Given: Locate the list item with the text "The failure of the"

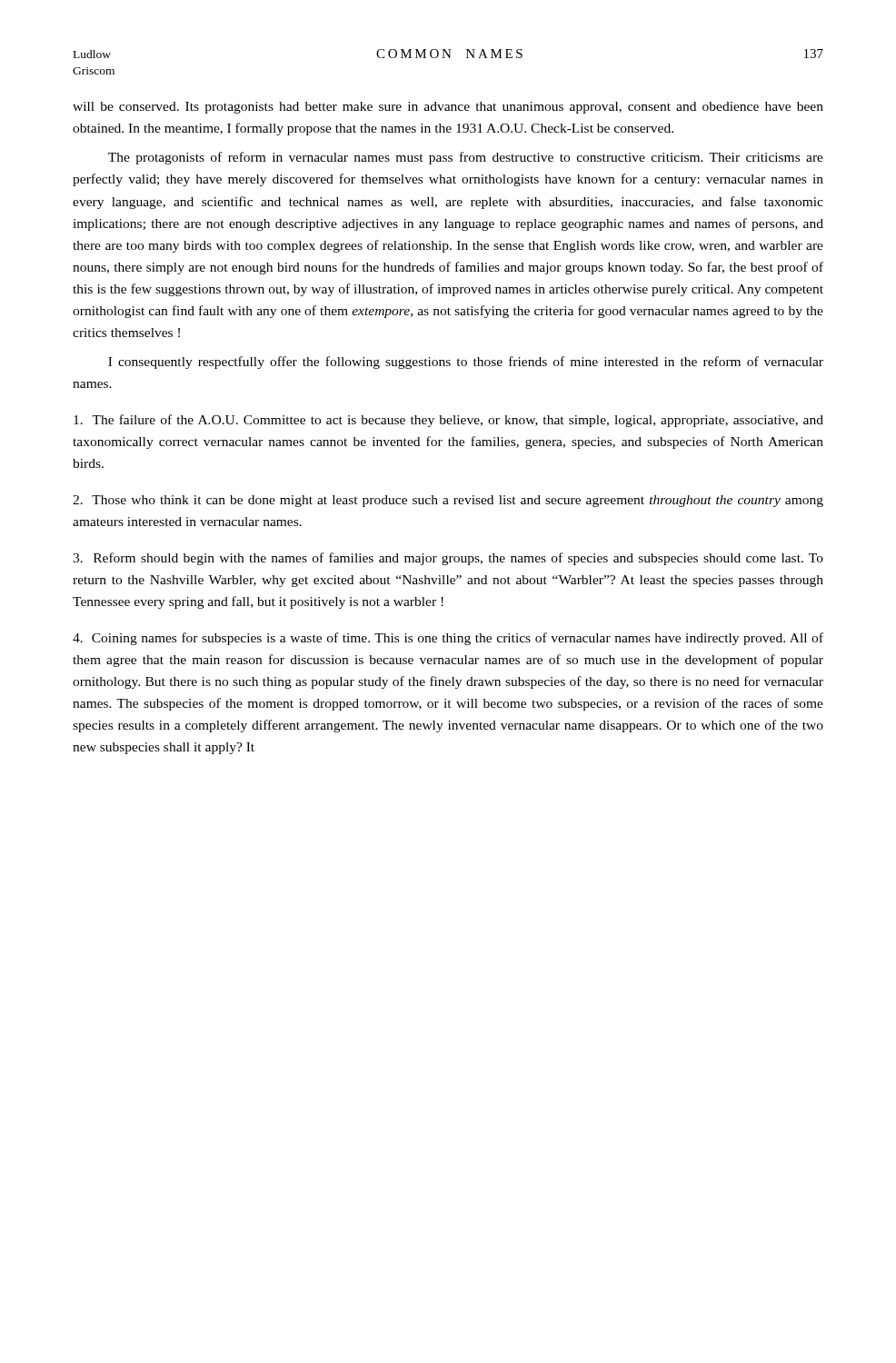Looking at the screenshot, I should point(448,441).
